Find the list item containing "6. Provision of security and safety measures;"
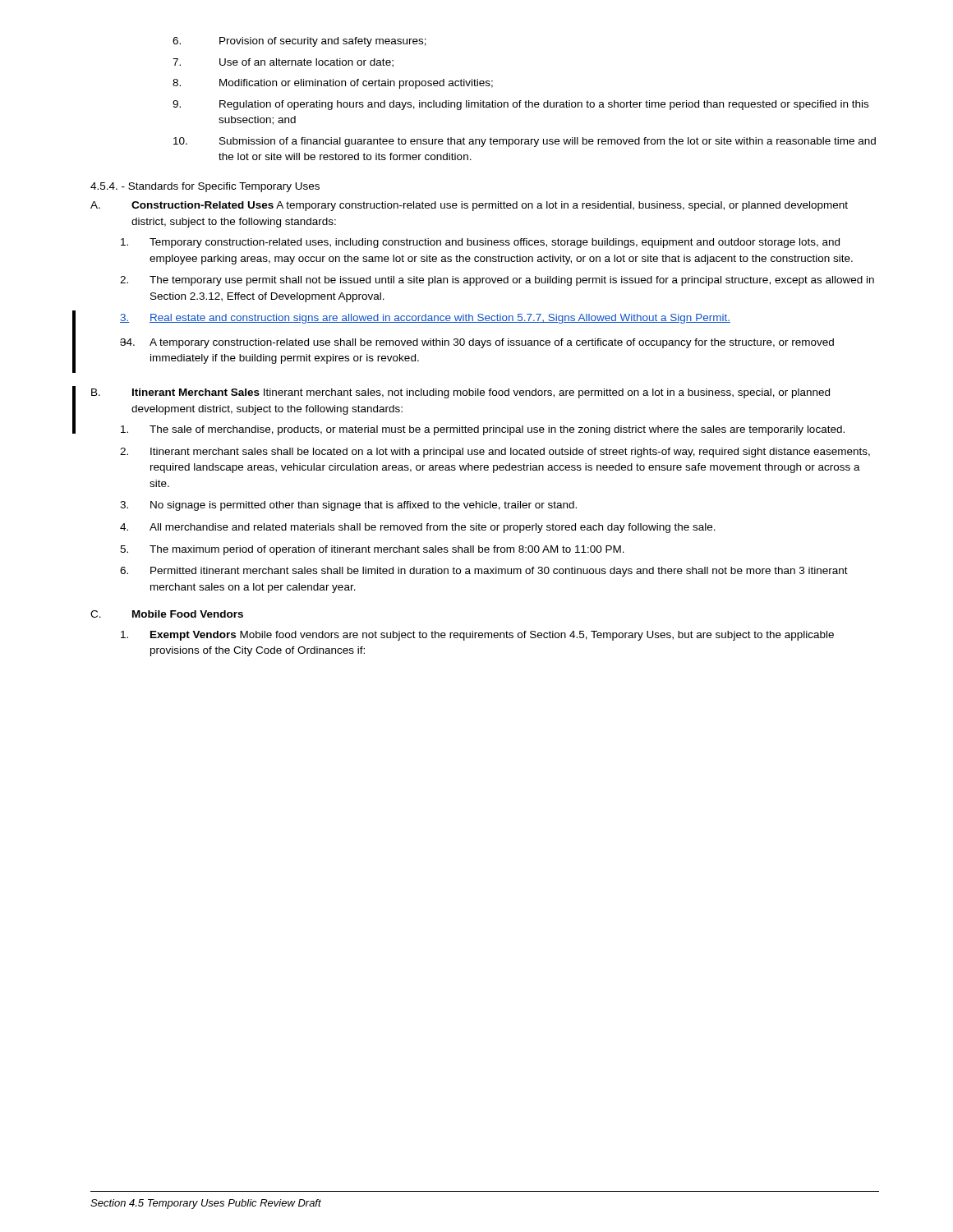 (299, 42)
